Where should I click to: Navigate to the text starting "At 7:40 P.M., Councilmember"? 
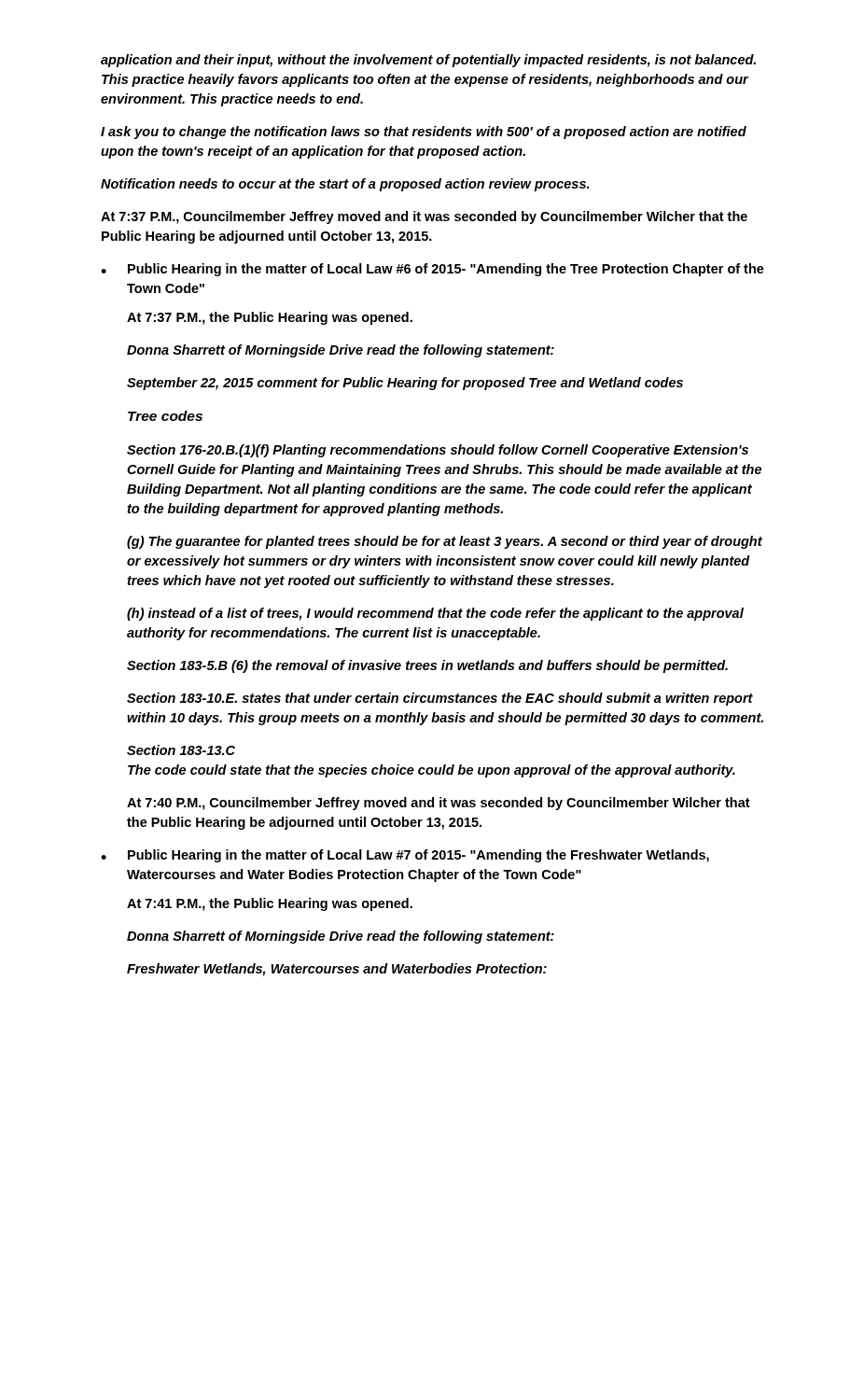[x=438, y=812]
